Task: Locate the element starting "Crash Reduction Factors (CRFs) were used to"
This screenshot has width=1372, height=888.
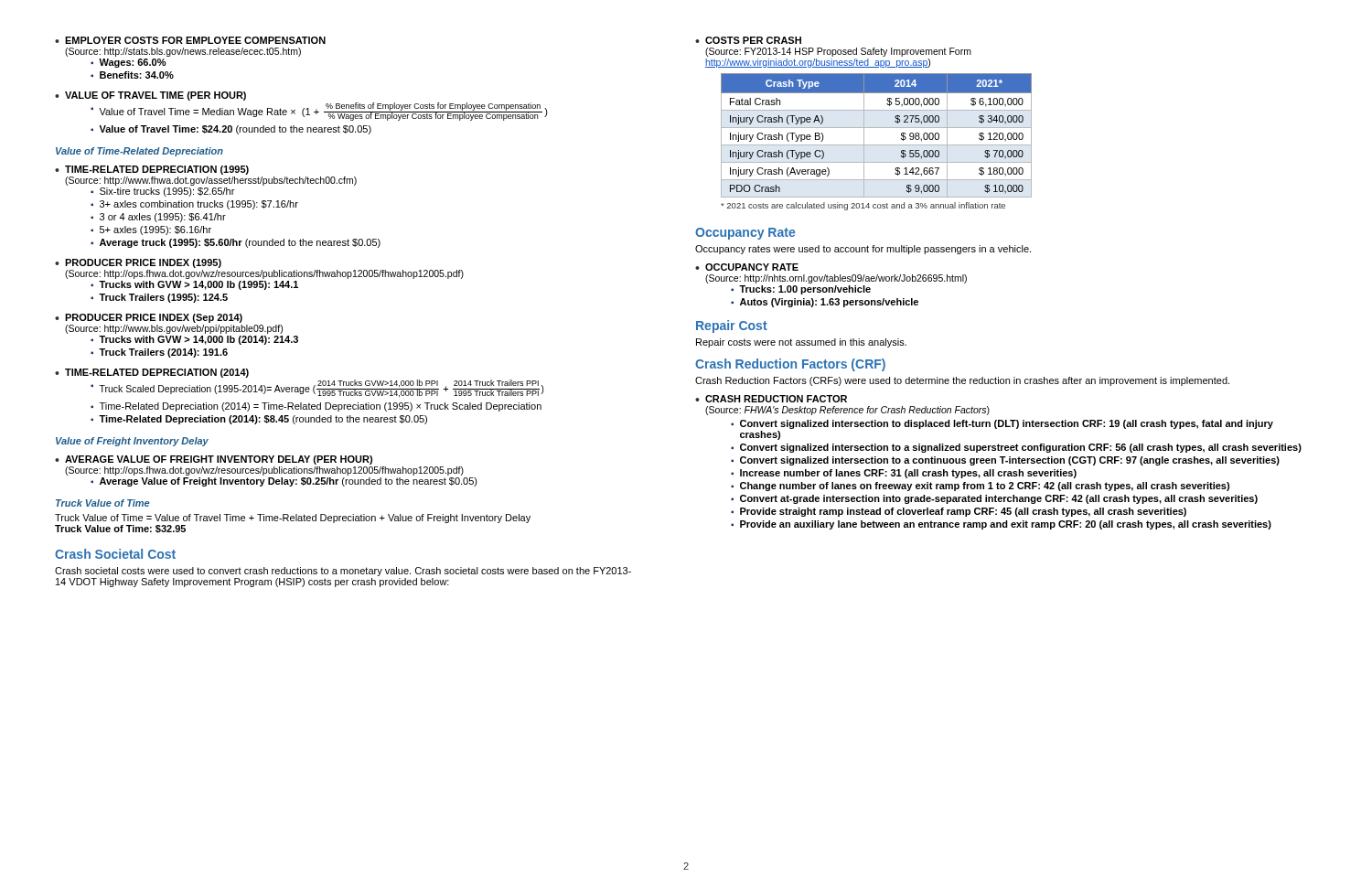Action: [963, 380]
